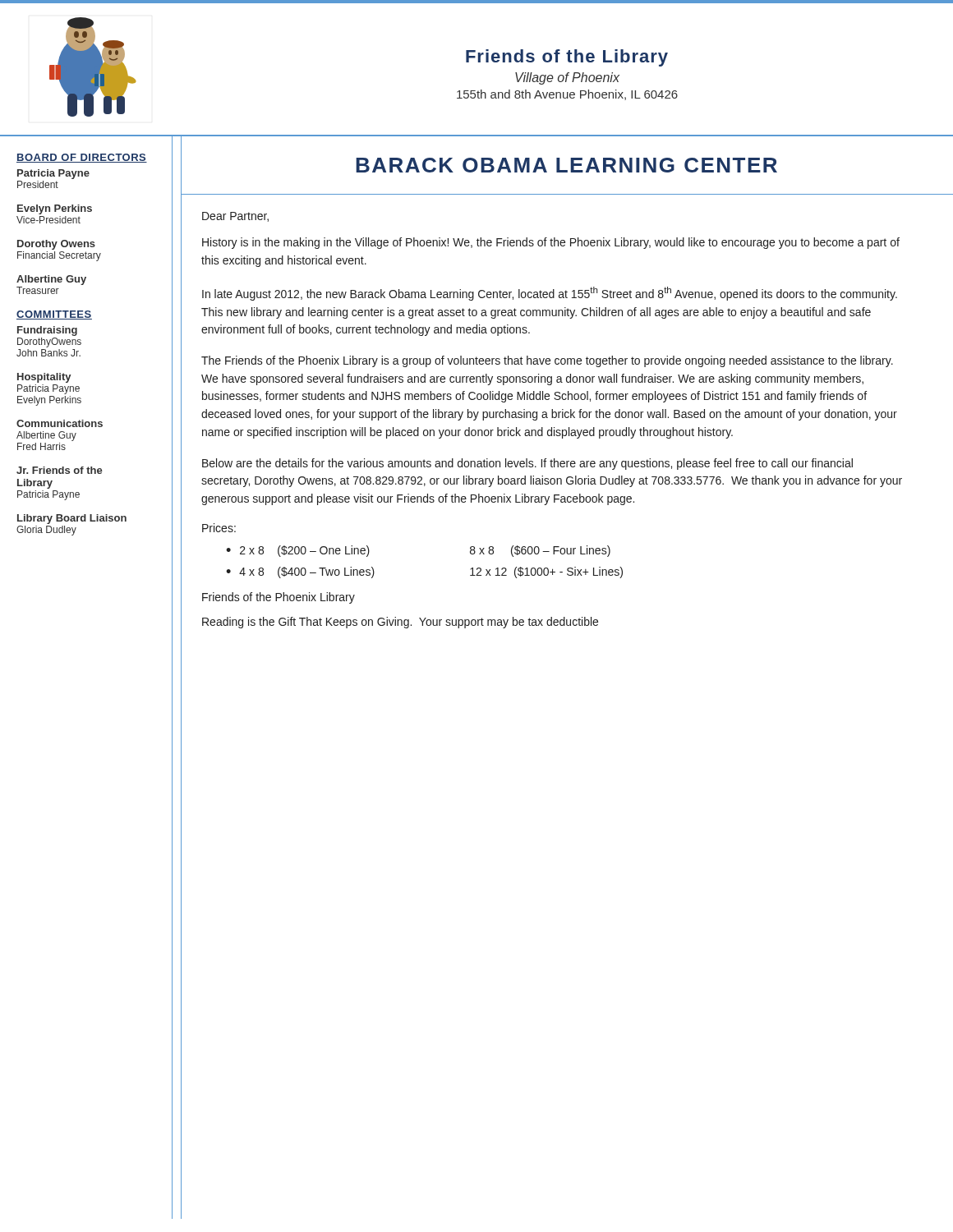Click on the text starting "Hospitality Patricia Payne"
This screenshot has height=1232, width=953.
point(88,388)
